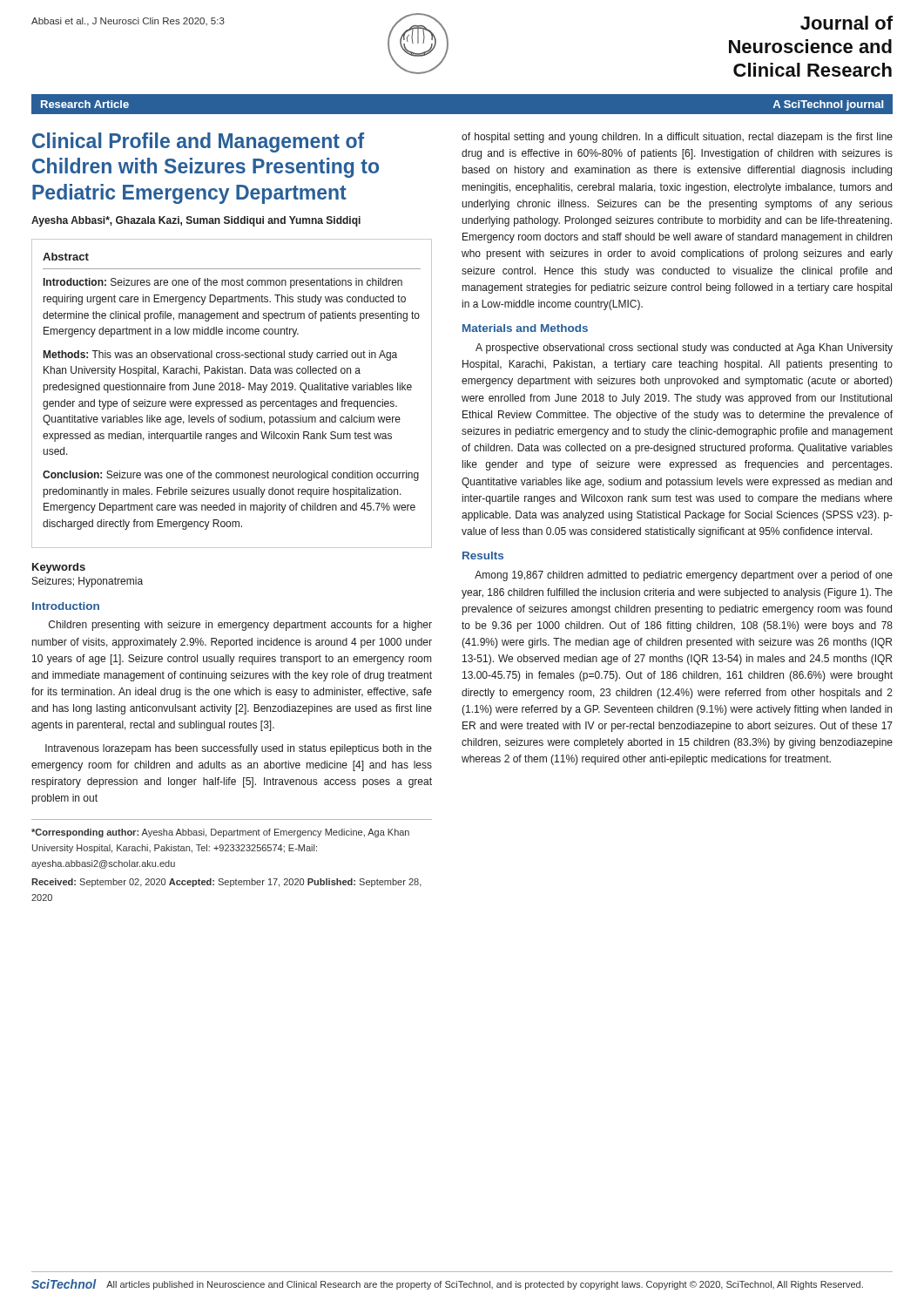Viewport: 924px width, 1307px height.
Task: Locate the text block starting "Received: September 02, 2020"
Action: (x=227, y=890)
